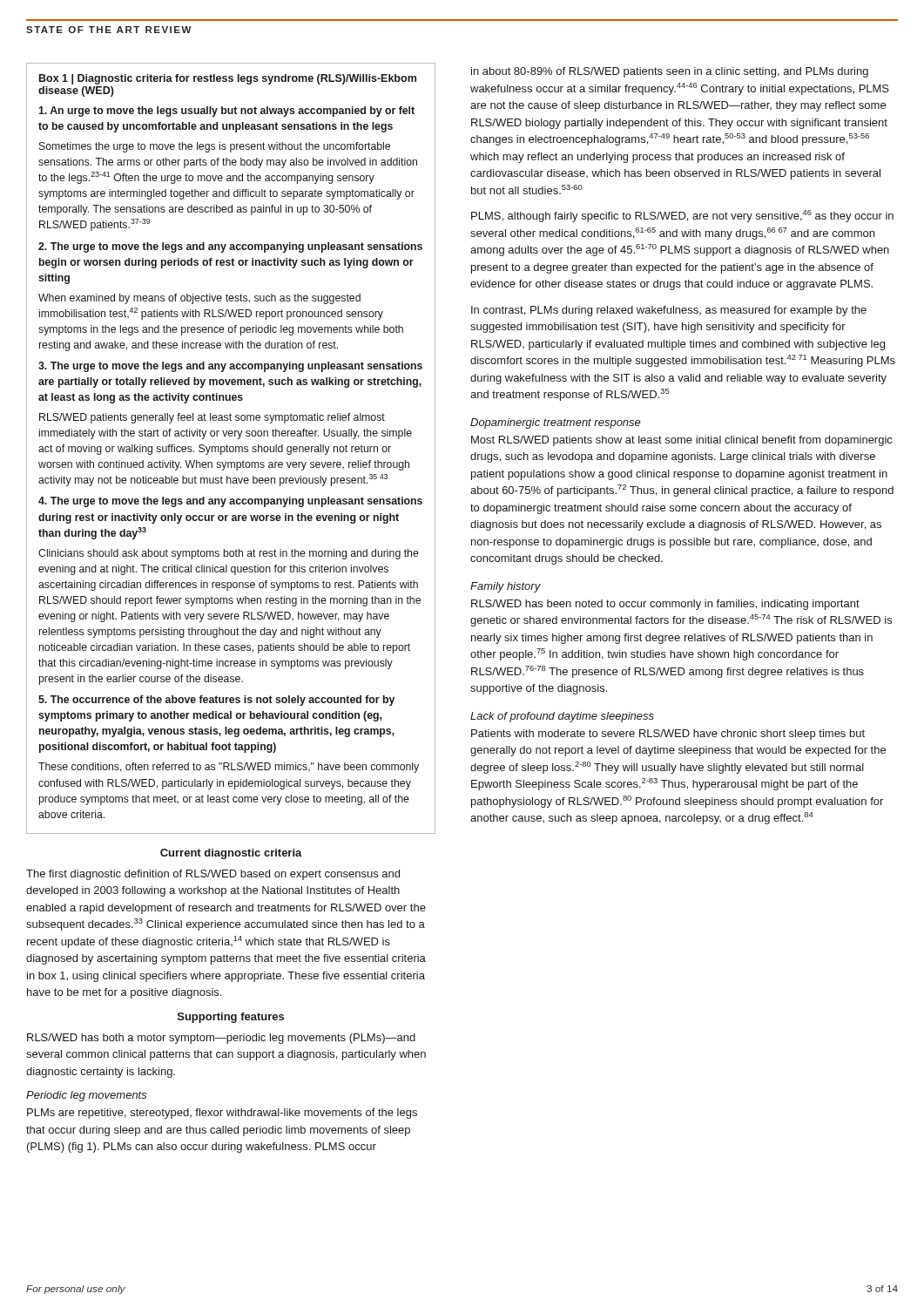Find "Periodic leg movements" on this page
Image resolution: width=924 pixels, height=1307 pixels.
(87, 1095)
